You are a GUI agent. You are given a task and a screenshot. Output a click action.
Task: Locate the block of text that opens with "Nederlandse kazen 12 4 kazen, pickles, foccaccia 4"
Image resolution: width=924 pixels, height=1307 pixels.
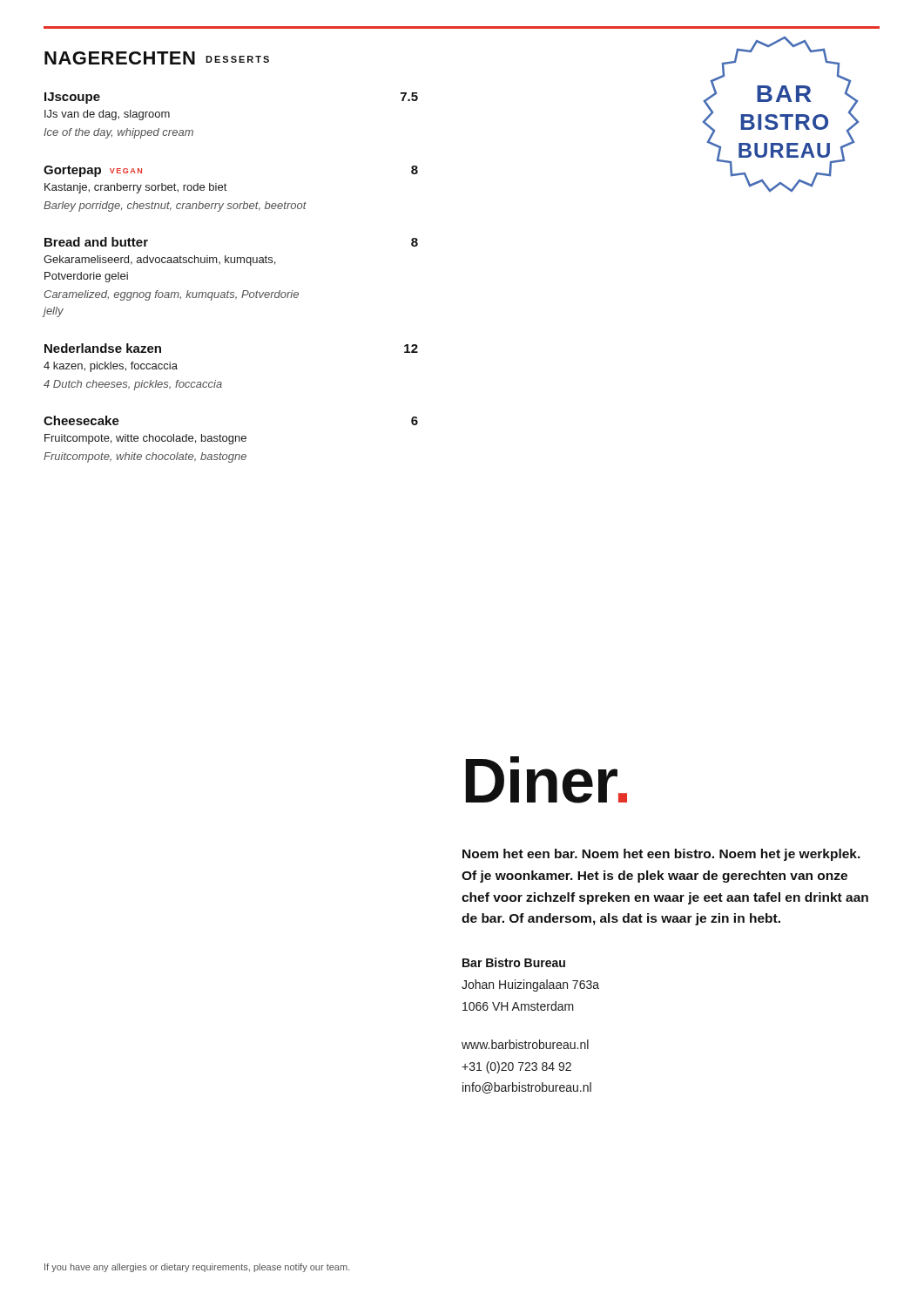point(103,347)
